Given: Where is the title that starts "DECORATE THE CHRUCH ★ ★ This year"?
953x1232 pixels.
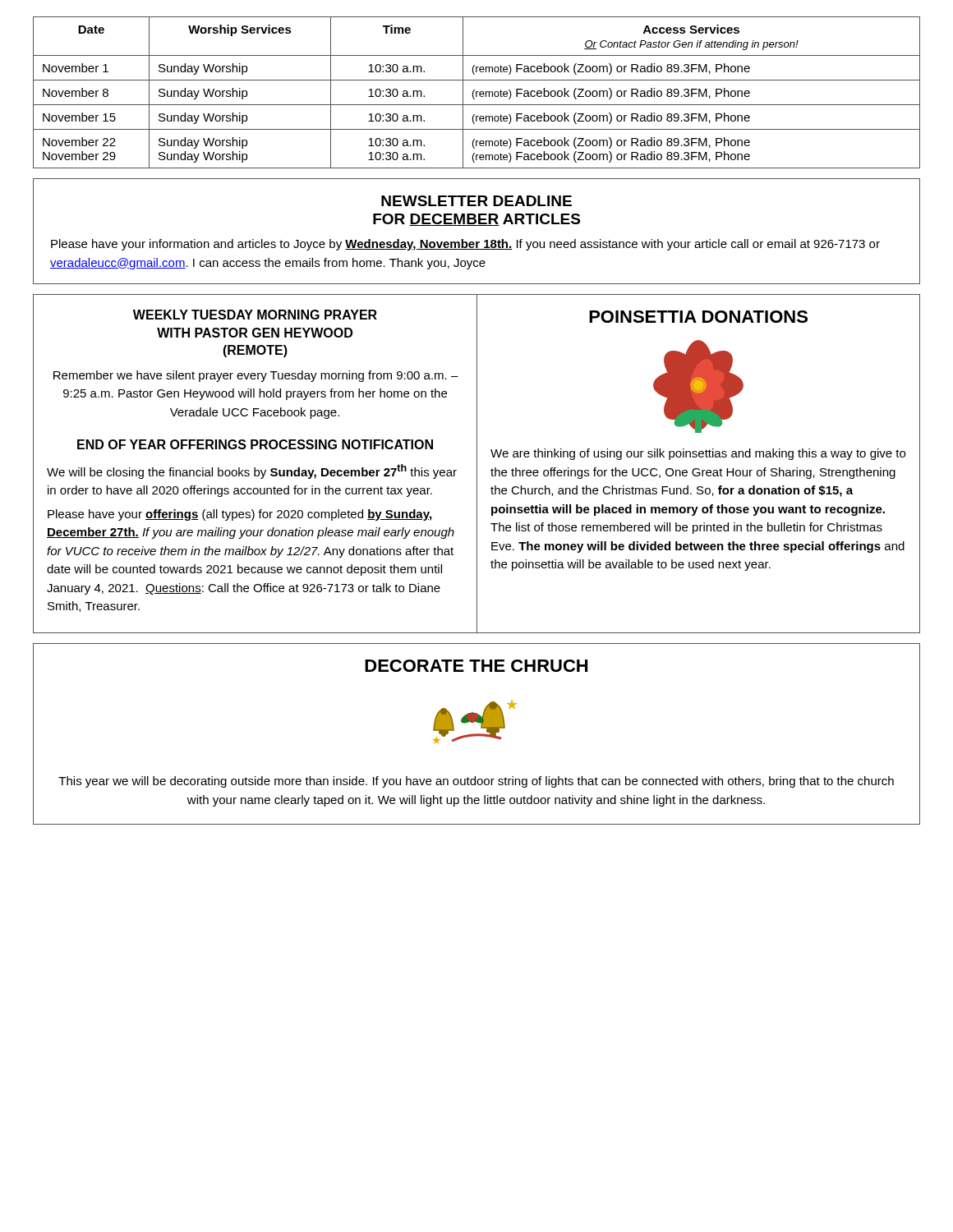Looking at the screenshot, I should click(x=476, y=732).
